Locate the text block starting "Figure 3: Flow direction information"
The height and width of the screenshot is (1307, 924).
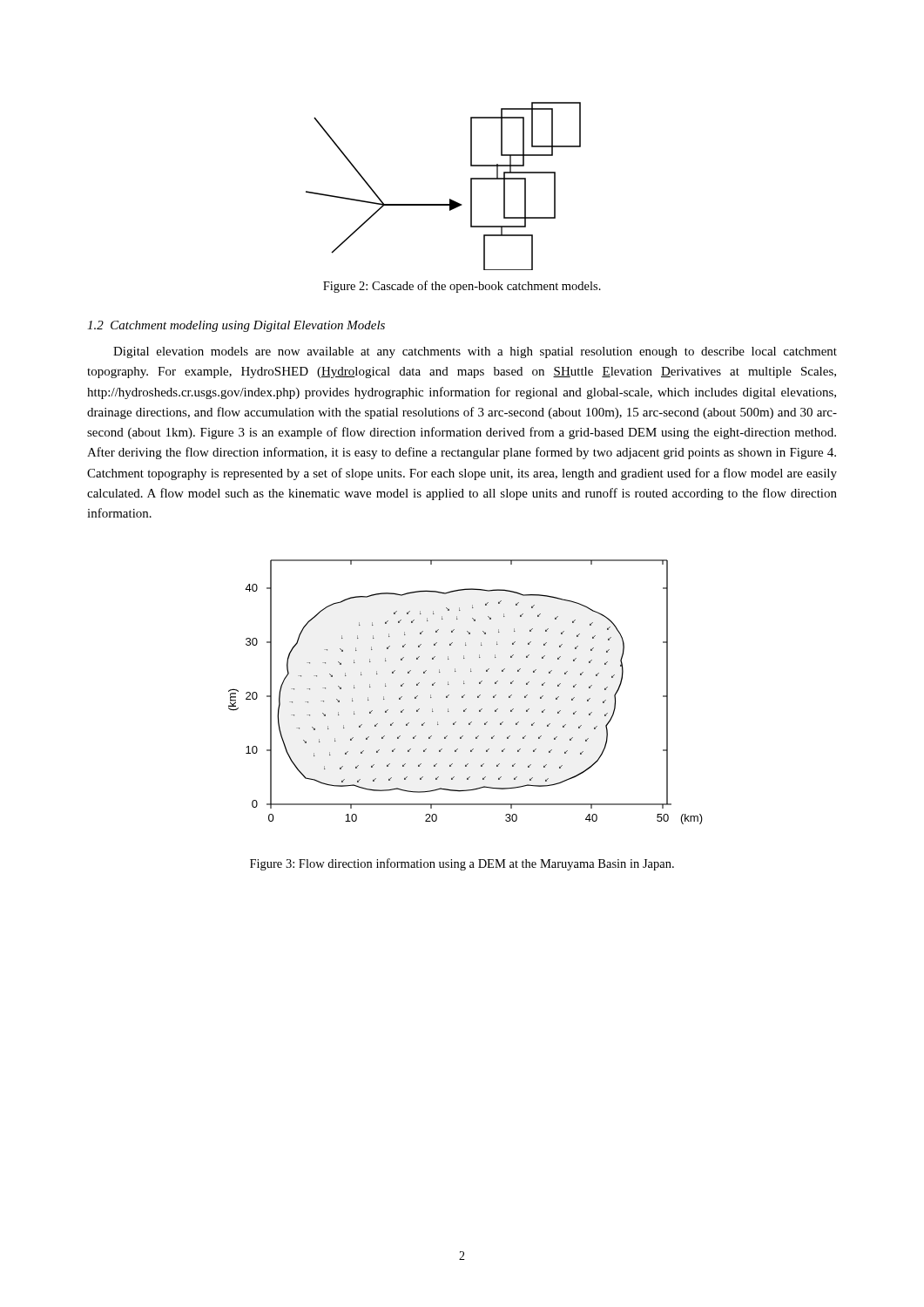click(462, 864)
